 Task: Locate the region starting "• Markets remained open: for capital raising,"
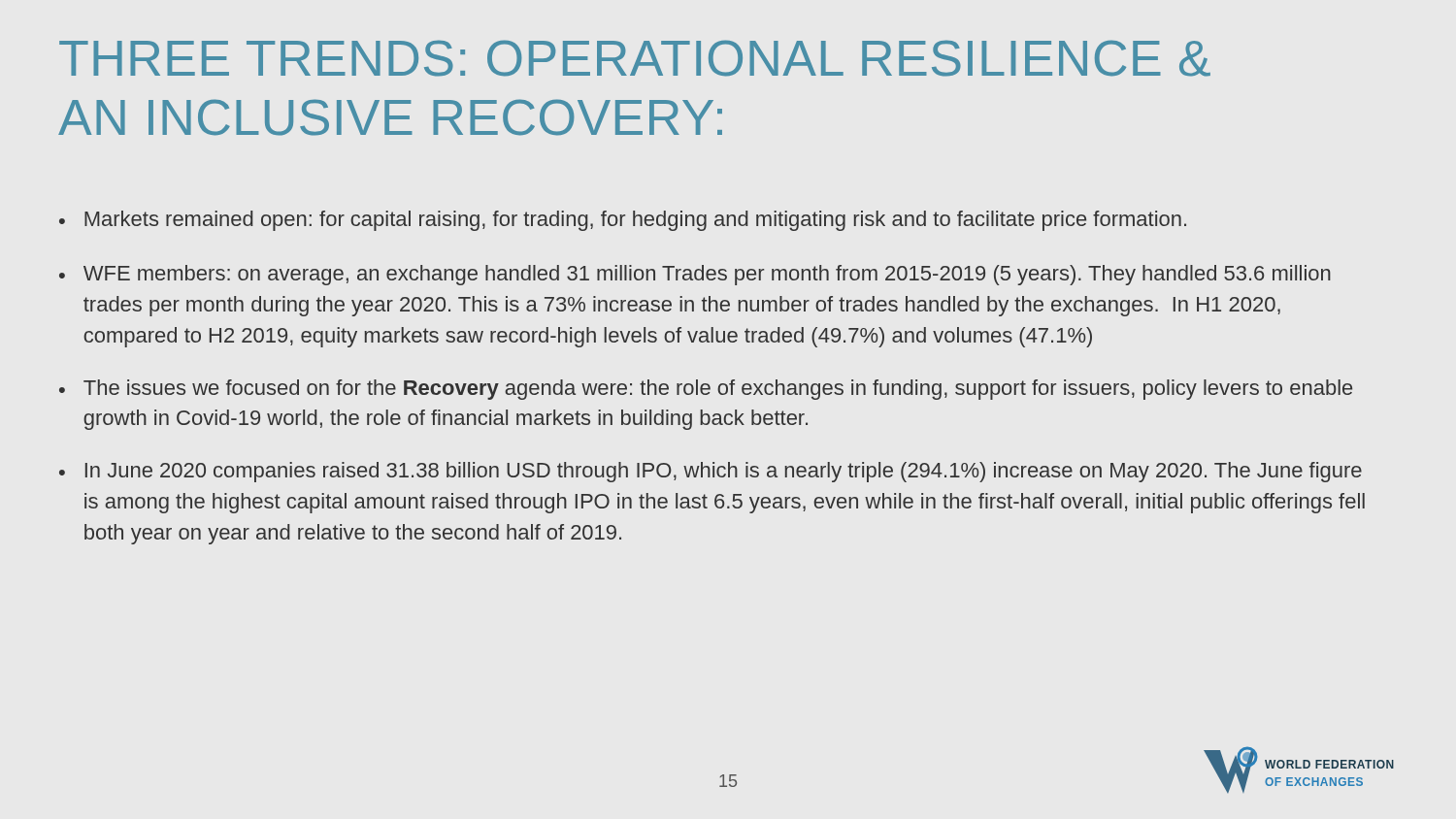[x=718, y=220]
